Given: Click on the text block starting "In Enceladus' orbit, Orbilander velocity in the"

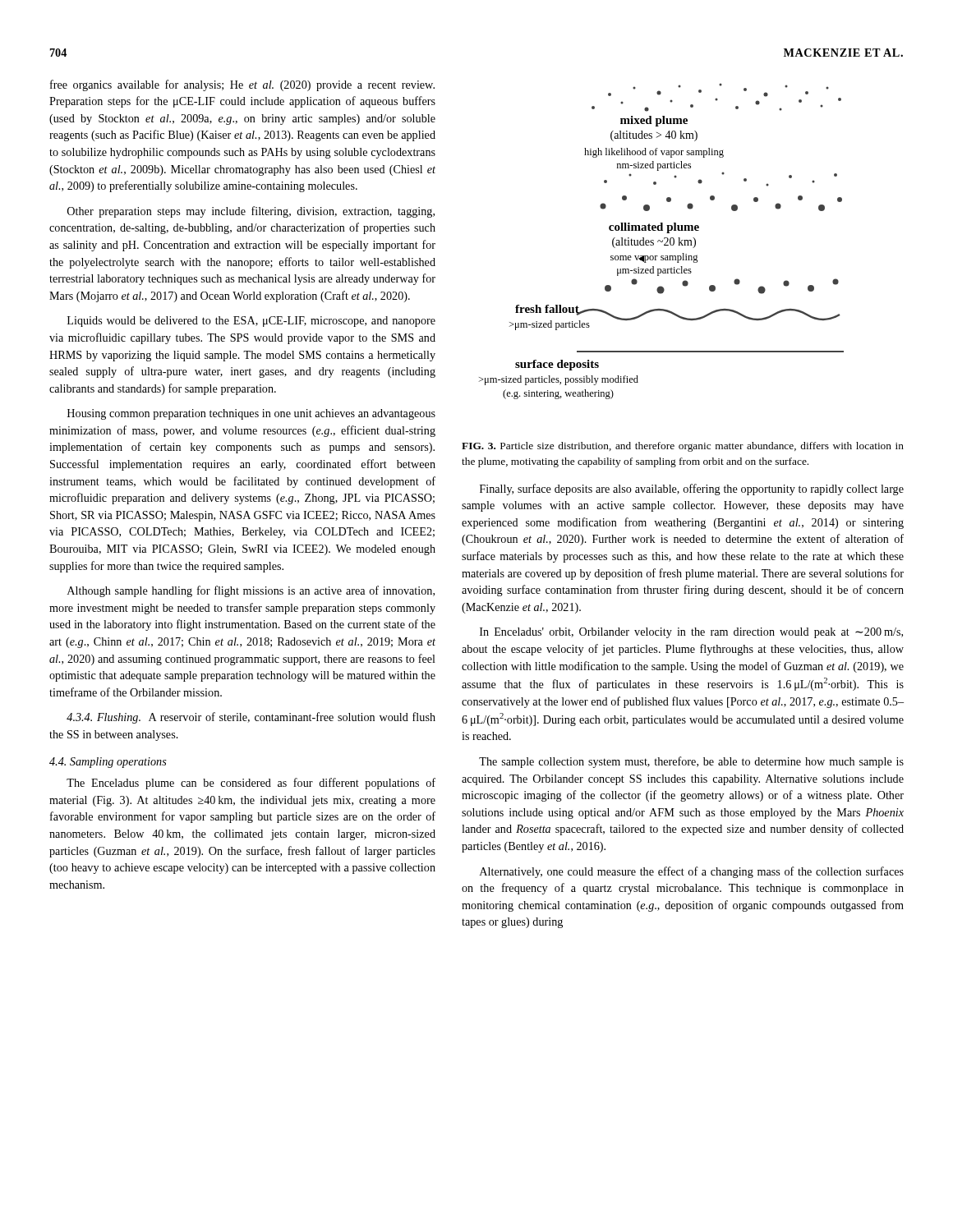Looking at the screenshot, I should click(683, 684).
